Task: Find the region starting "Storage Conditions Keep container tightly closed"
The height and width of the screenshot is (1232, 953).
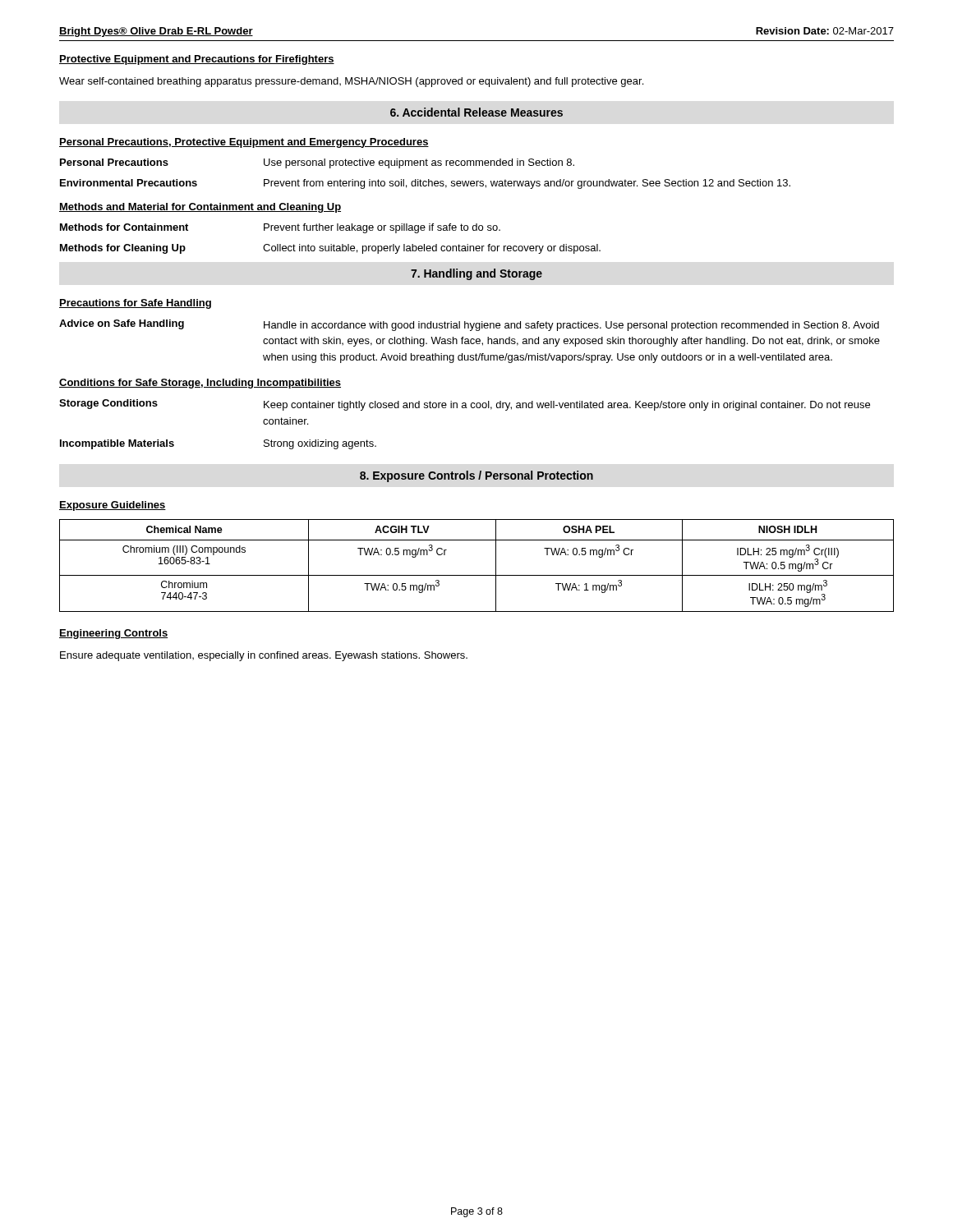Action: pyautogui.click(x=476, y=413)
